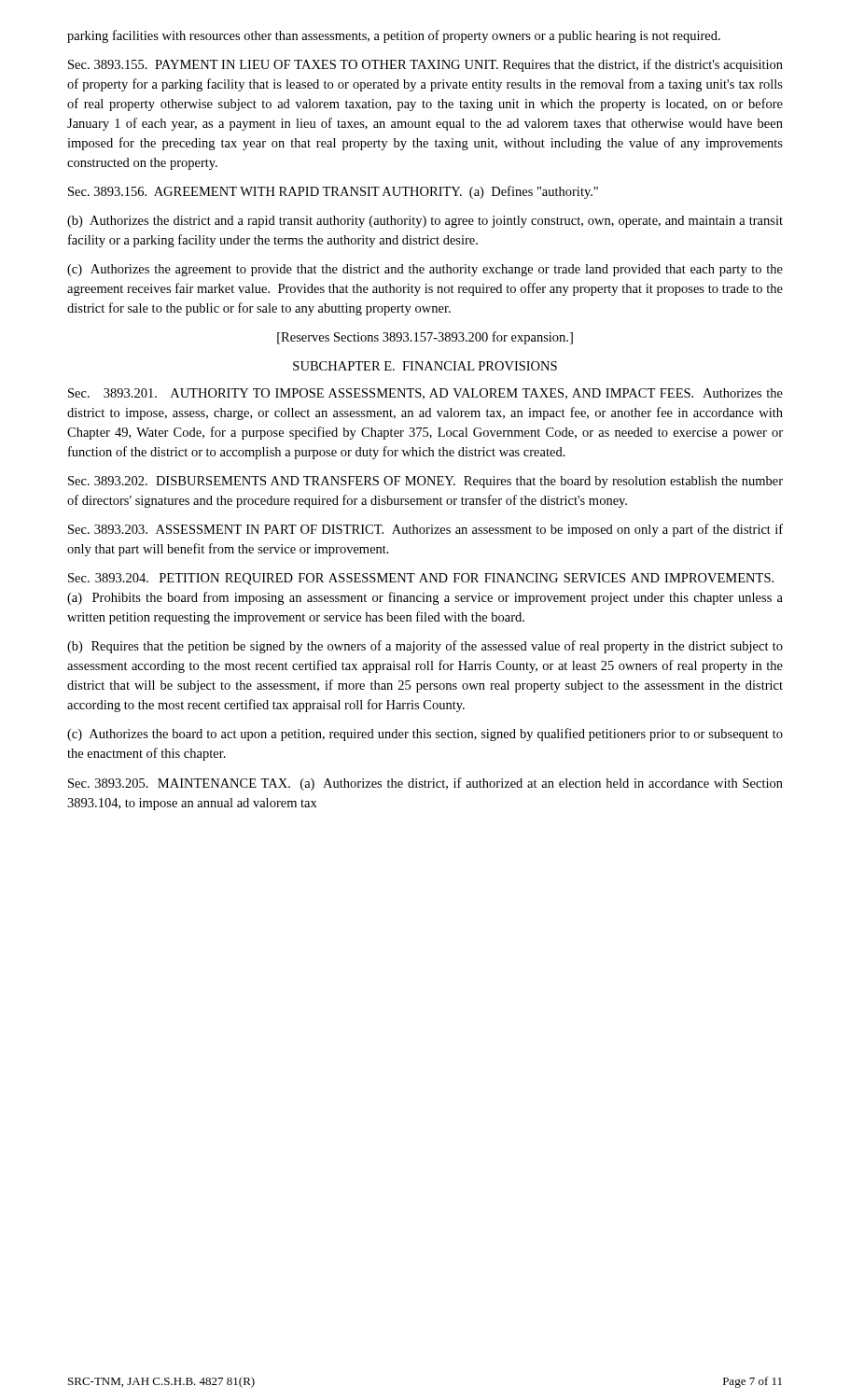
Task: Click on the element starting "(c) Authorizes the agreement to provide"
Action: 425,289
